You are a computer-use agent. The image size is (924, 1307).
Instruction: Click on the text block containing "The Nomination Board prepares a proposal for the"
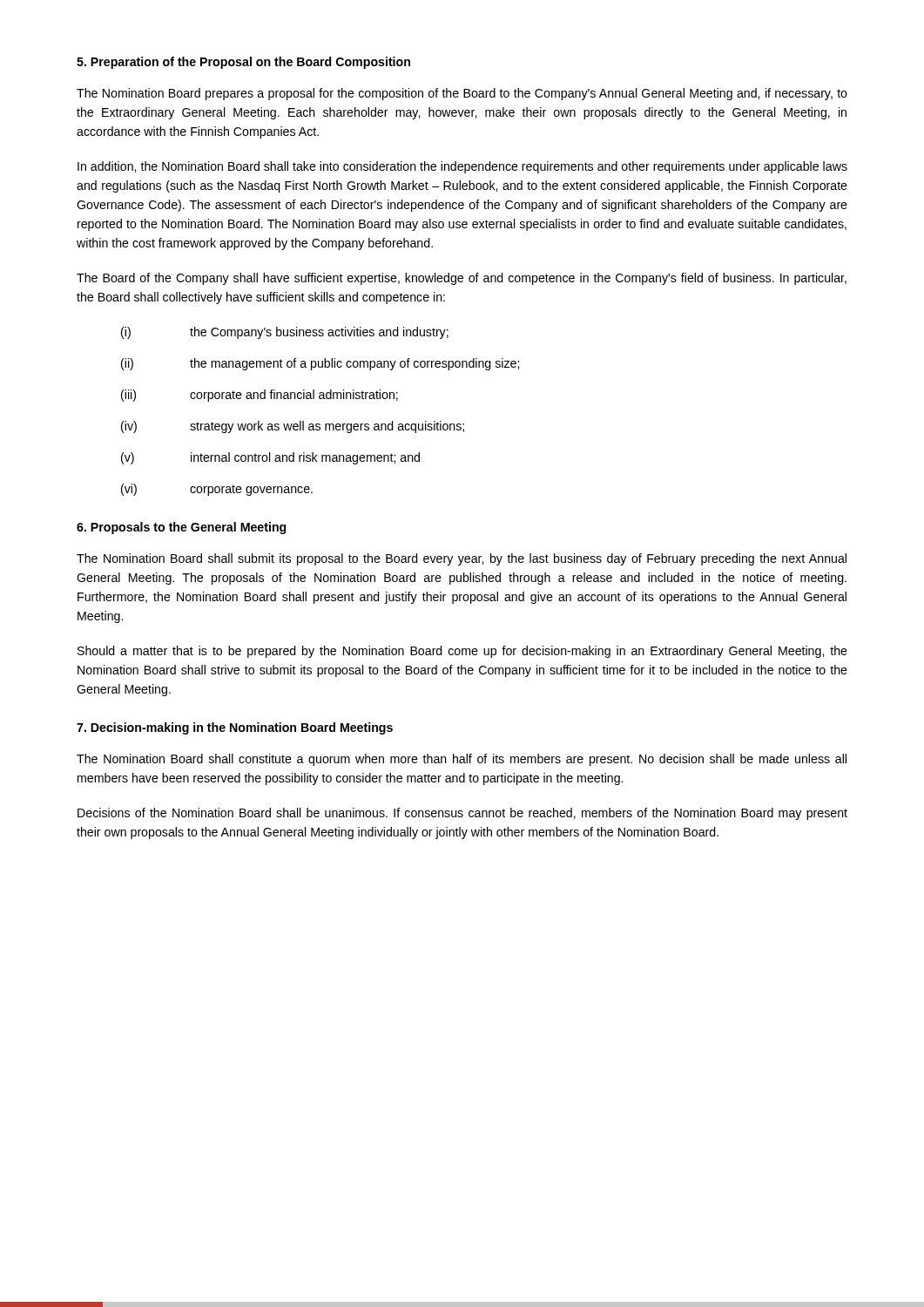pos(462,112)
